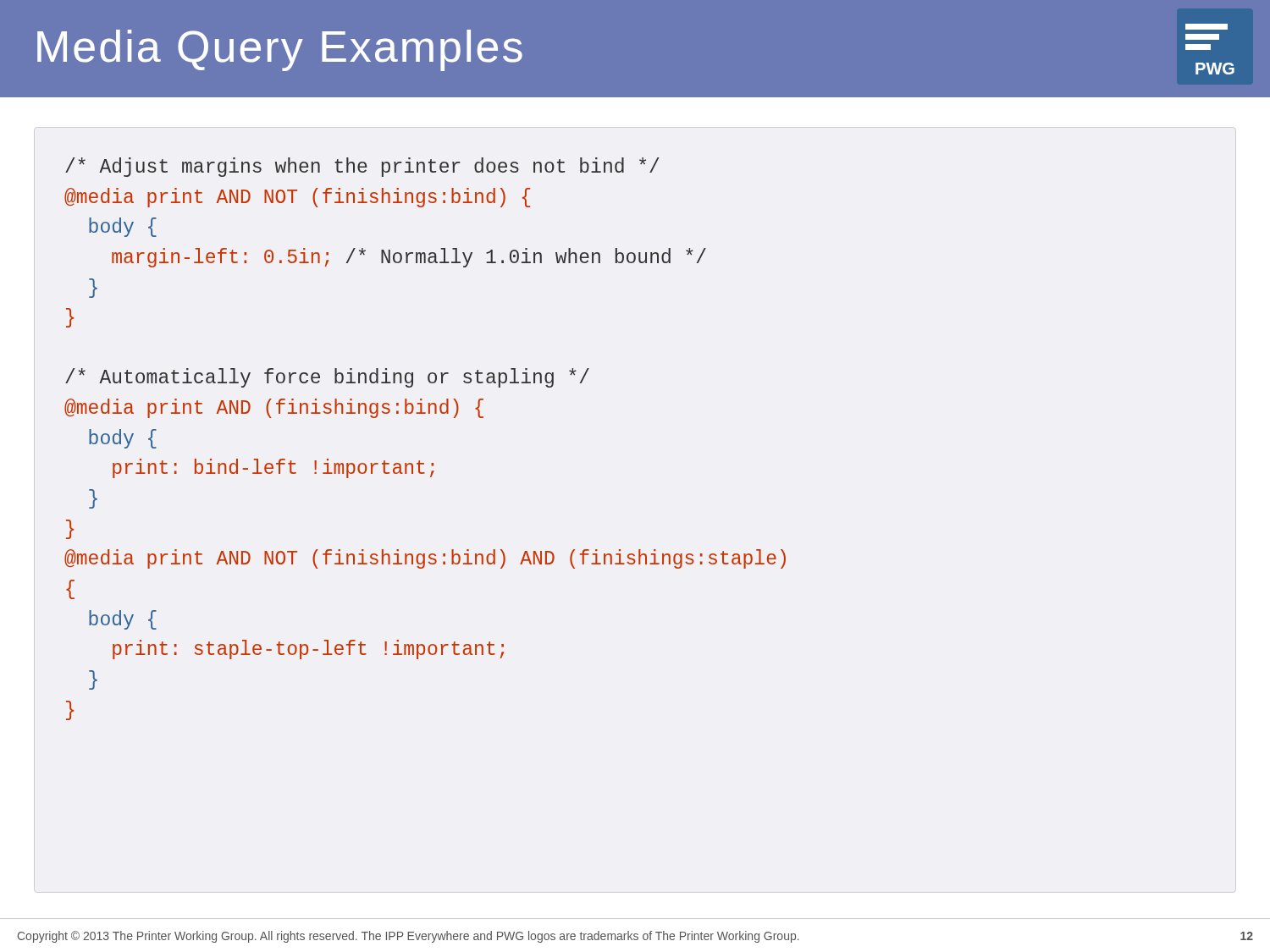1270x952 pixels.
Task: Click where it says "Media Query Examples"
Action: (x=280, y=47)
